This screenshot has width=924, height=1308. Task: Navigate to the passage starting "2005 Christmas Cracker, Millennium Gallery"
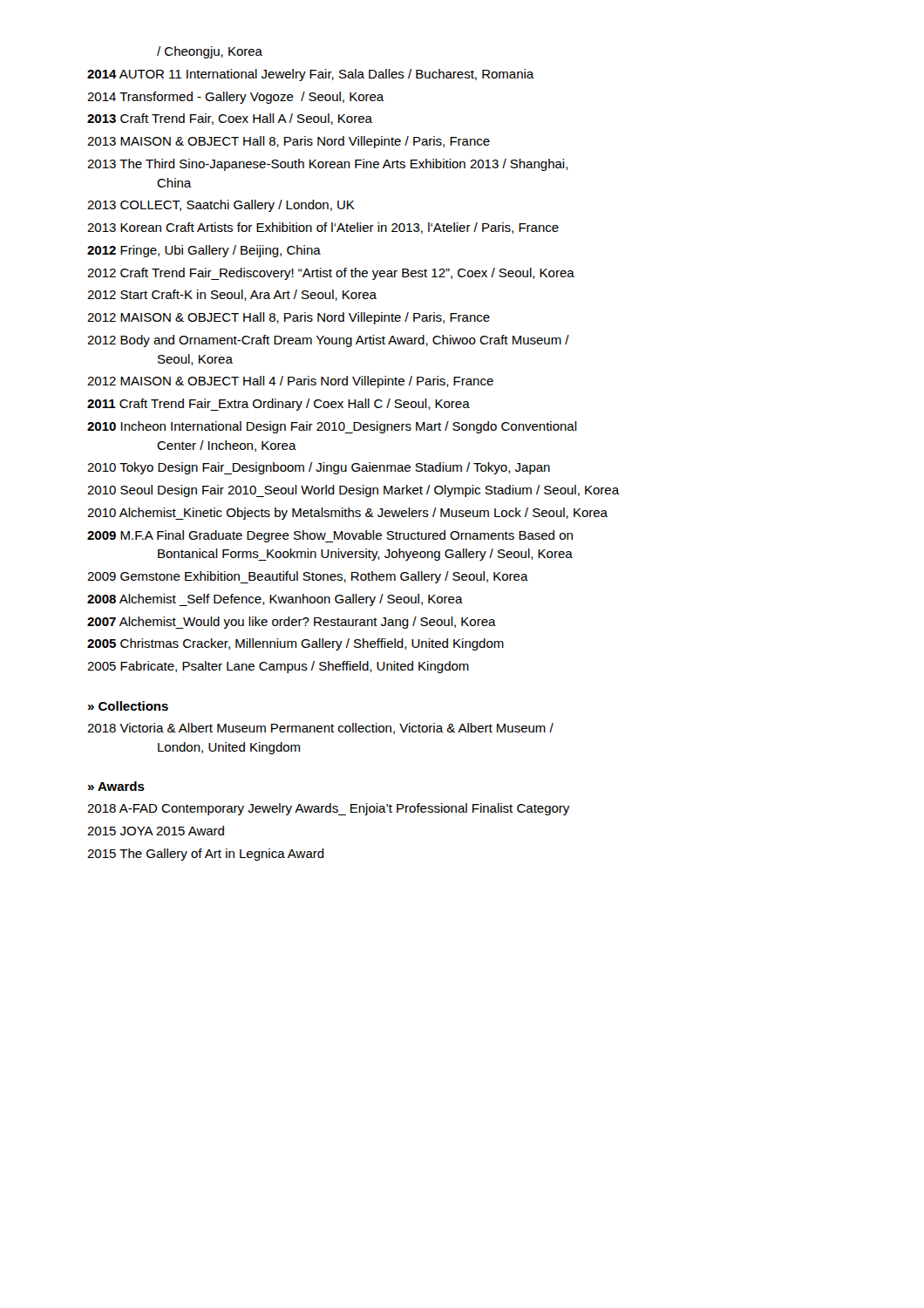click(x=296, y=643)
